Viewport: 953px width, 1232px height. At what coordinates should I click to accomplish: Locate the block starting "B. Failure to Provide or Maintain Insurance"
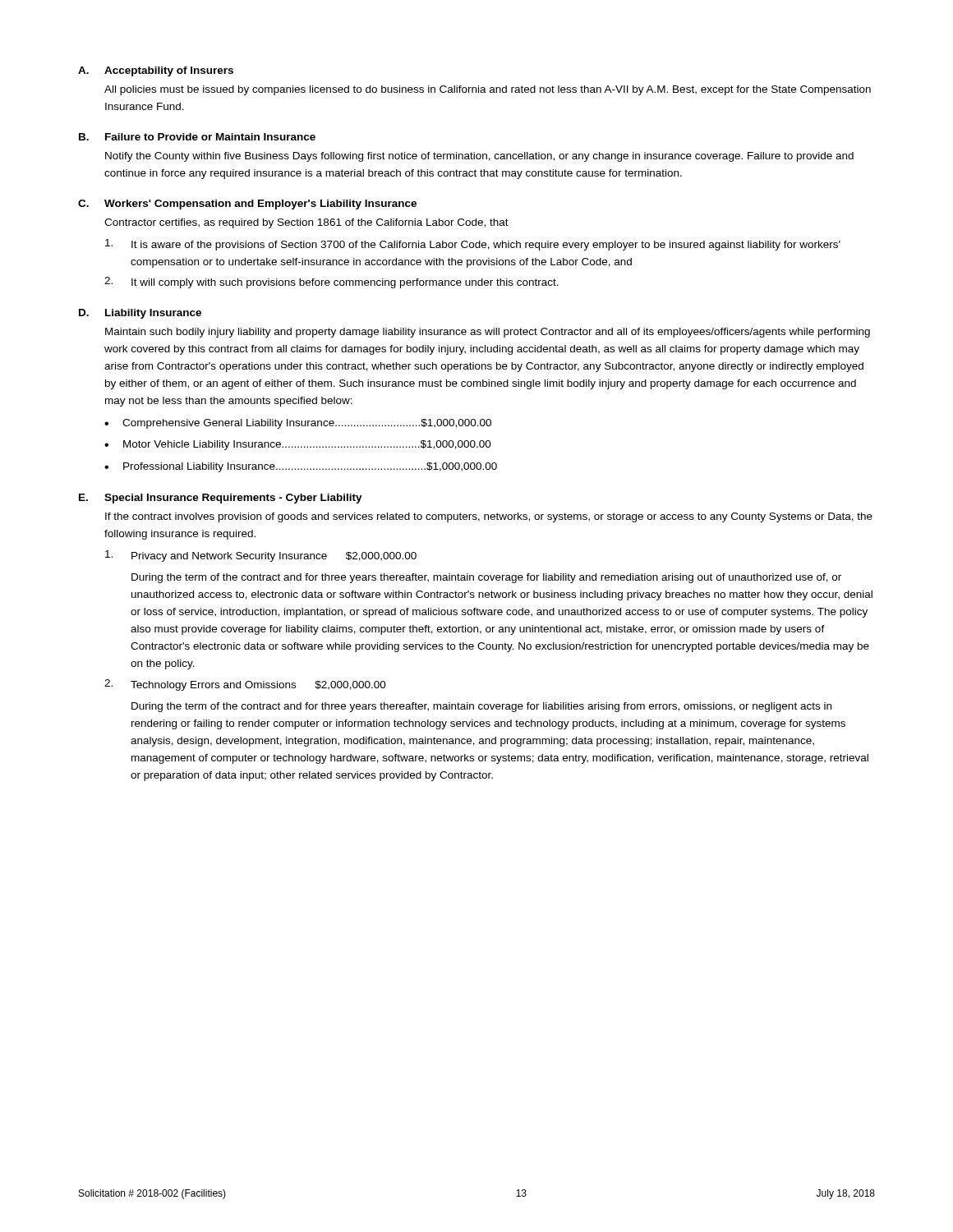[197, 137]
